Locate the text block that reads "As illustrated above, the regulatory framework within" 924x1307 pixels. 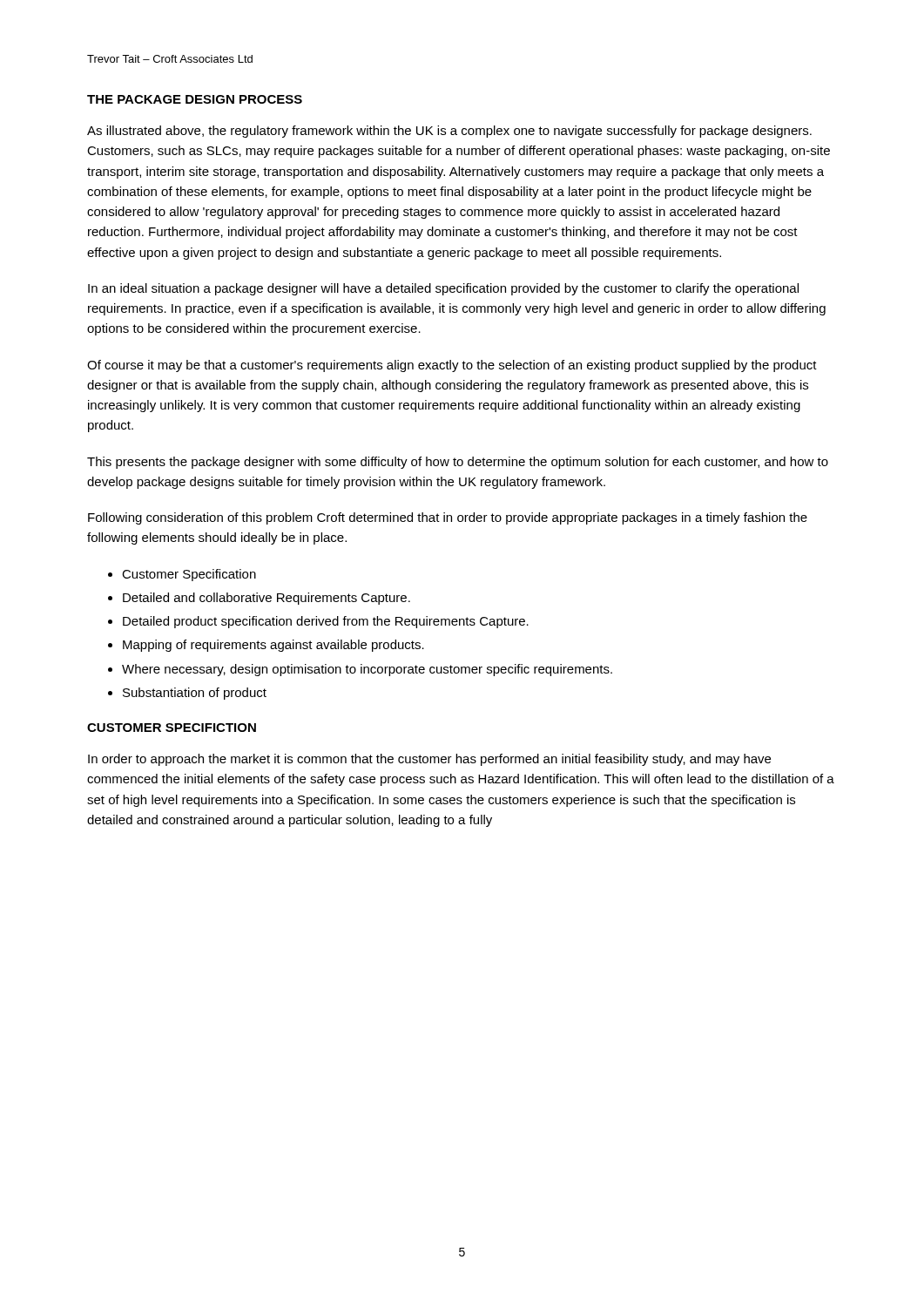[459, 191]
